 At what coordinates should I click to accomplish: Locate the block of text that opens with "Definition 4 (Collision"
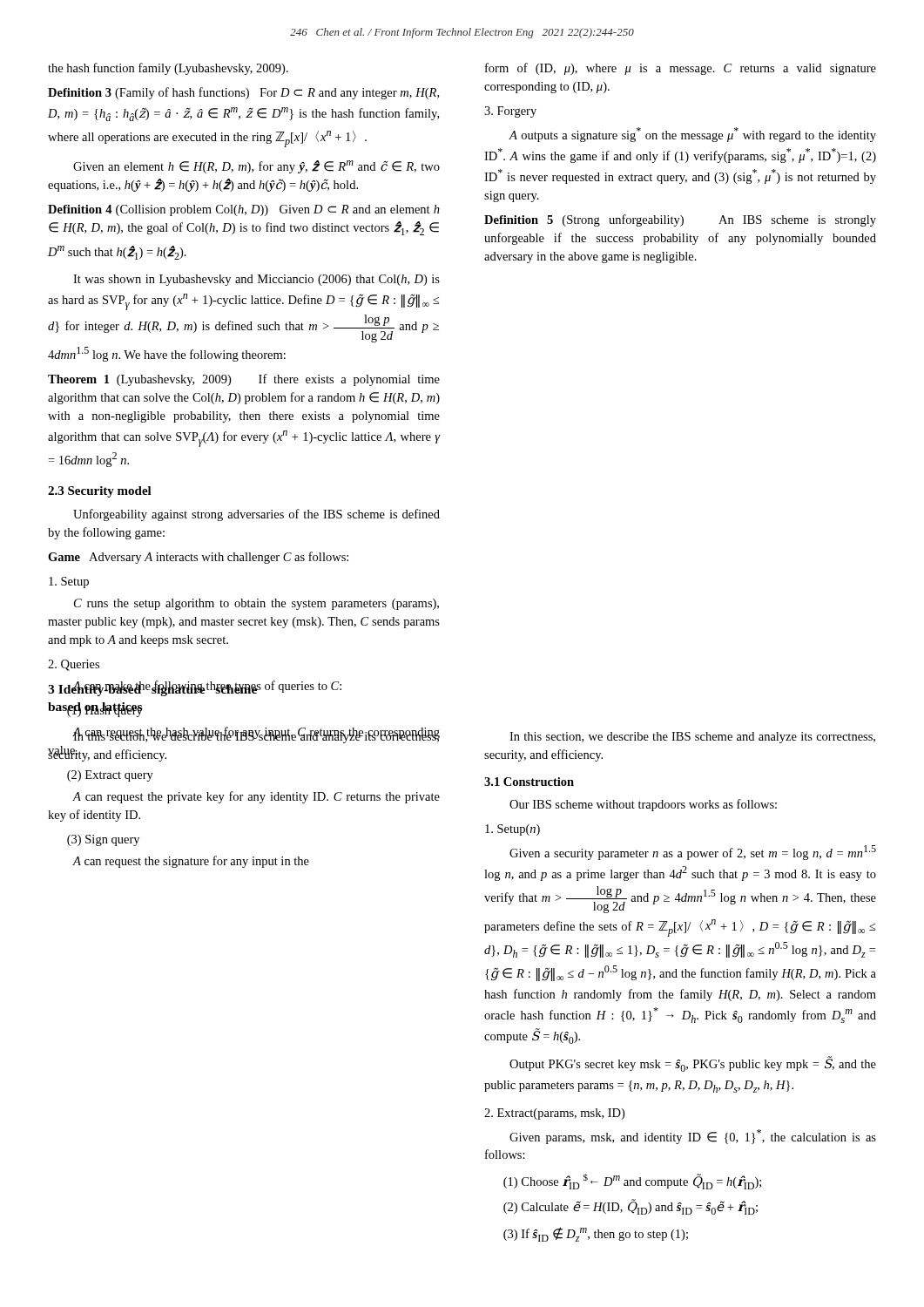tap(244, 232)
